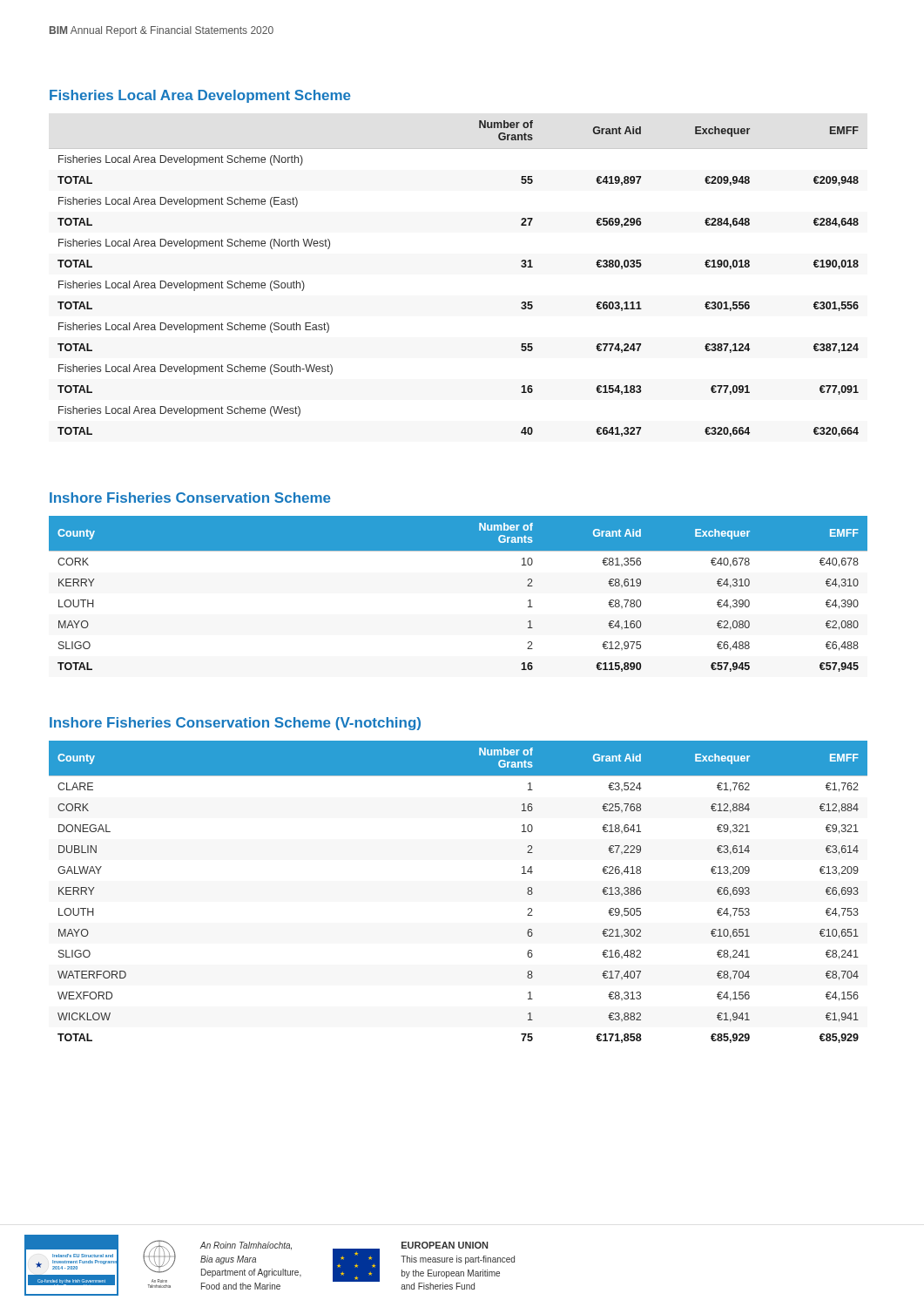Click on the section header that reads "Inshore Fisheries Conservation Scheme (V-notching)"
Image resolution: width=924 pixels, height=1307 pixels.
(x=235, y=723)
